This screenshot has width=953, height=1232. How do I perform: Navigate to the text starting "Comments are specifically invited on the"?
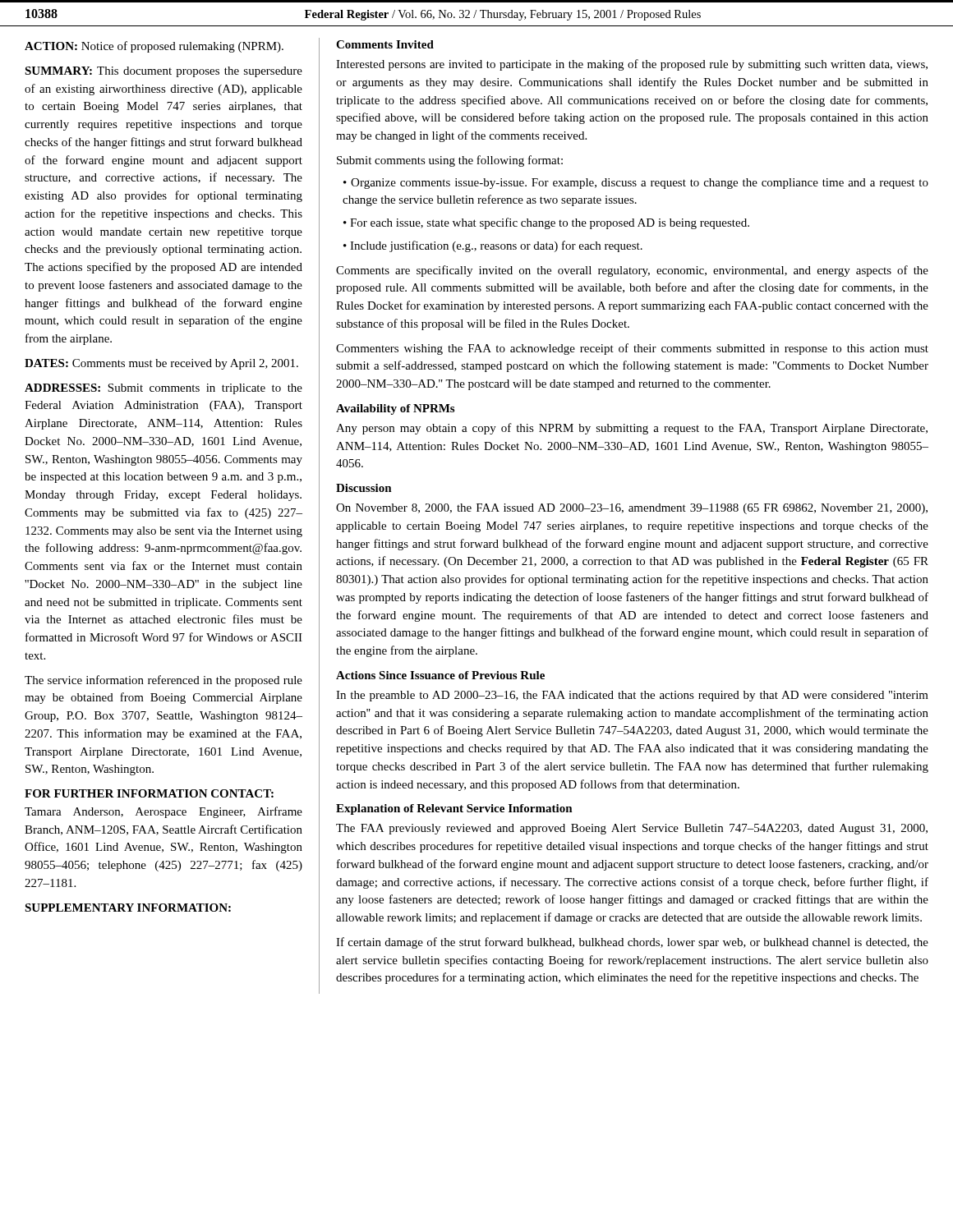coord(632,297)
